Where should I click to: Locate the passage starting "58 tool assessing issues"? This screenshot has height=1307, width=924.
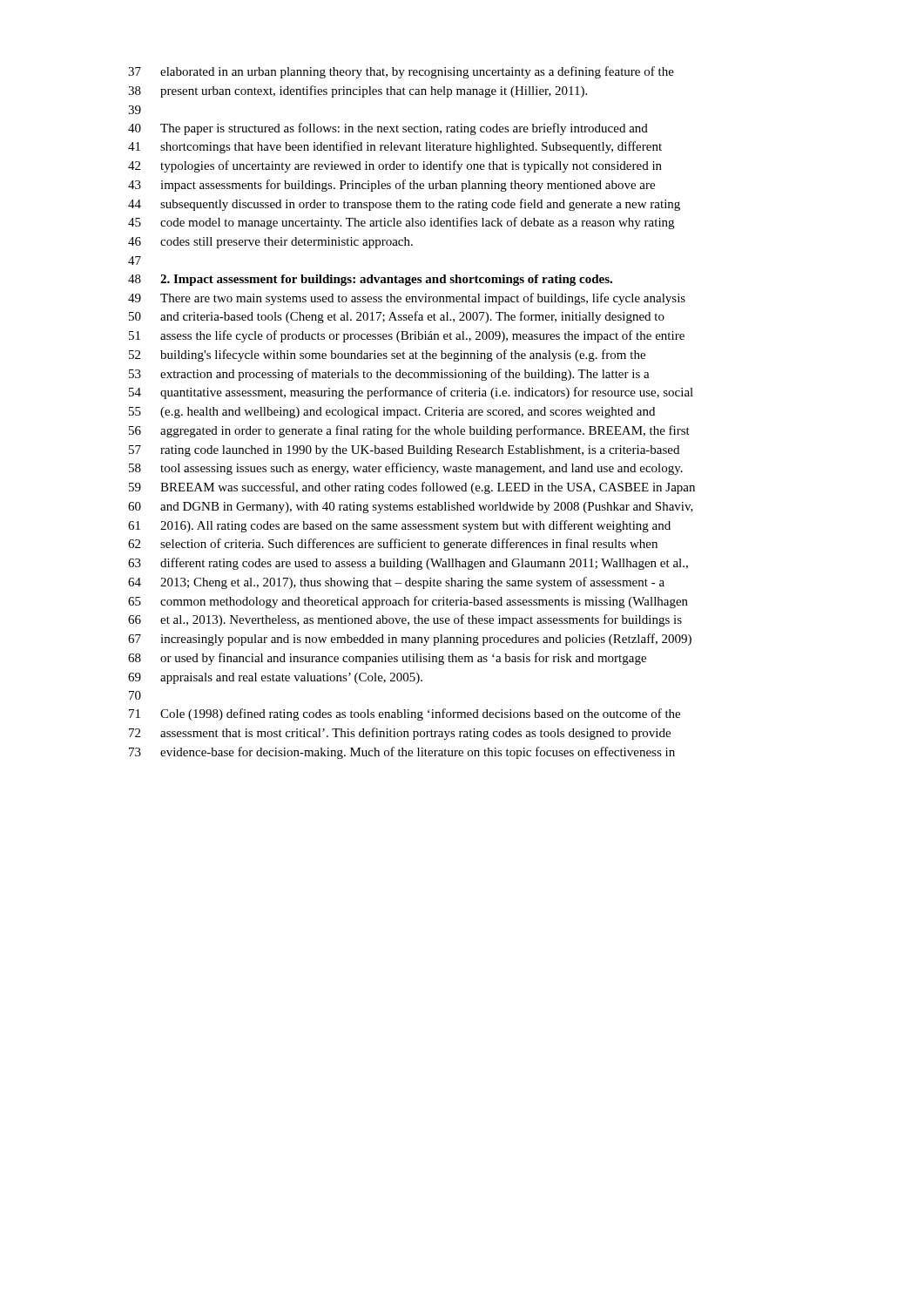click(x=462, y=469)
